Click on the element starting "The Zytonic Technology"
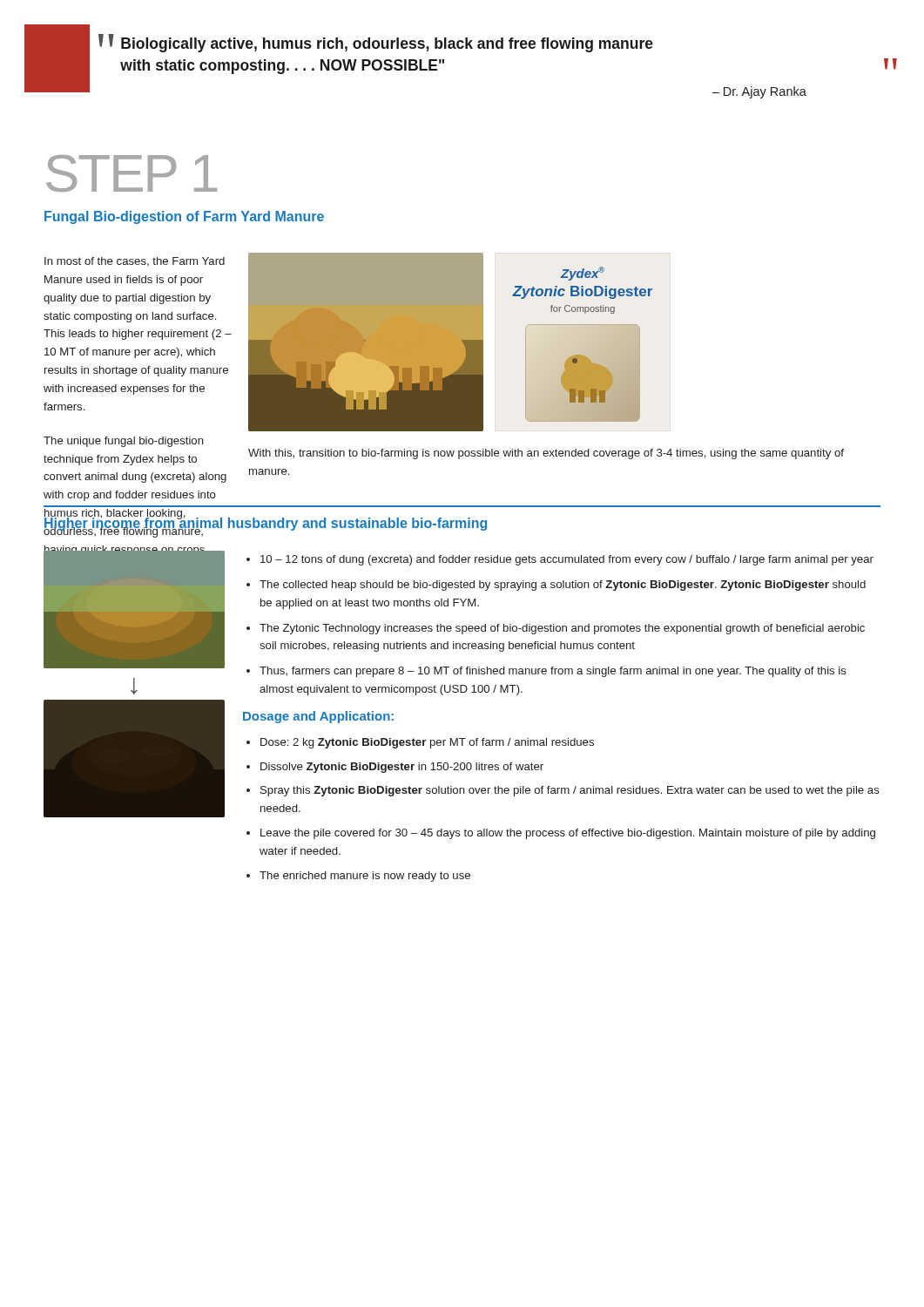This screenshot has height=1307, width=924. pos(562,637)
